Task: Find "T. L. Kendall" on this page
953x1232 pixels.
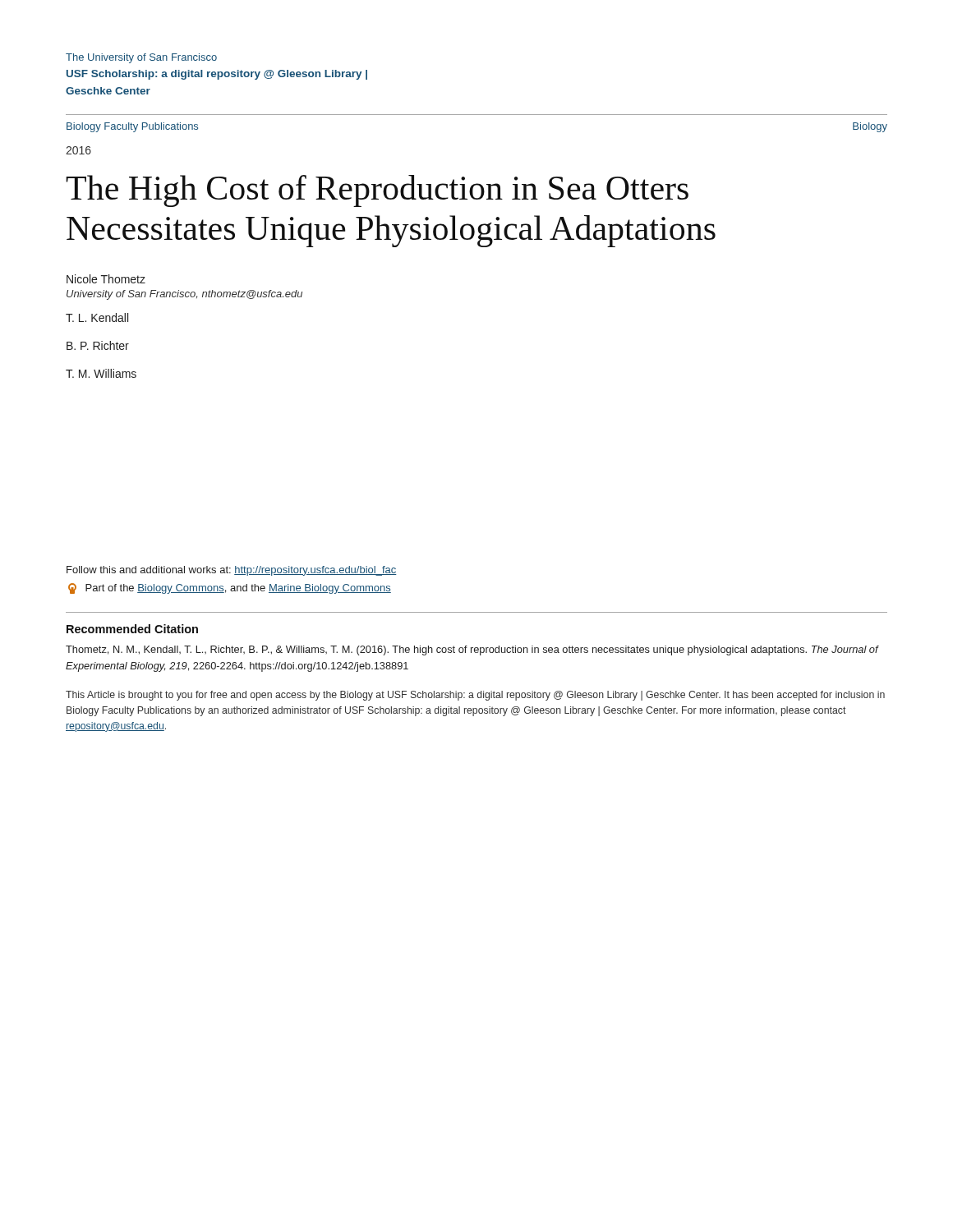Action: click(97, 318)
